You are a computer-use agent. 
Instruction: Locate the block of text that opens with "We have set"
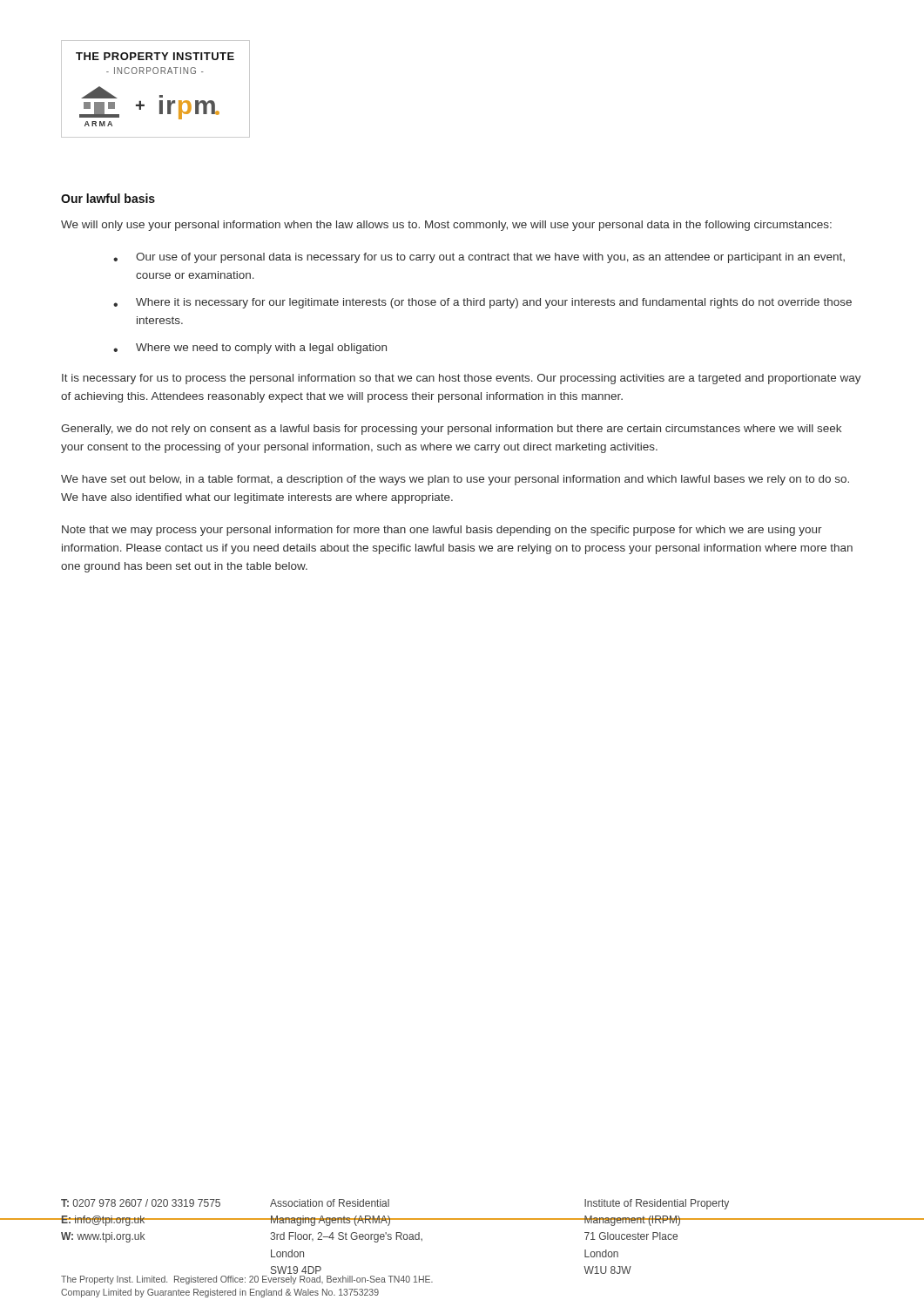pos(456,488)
